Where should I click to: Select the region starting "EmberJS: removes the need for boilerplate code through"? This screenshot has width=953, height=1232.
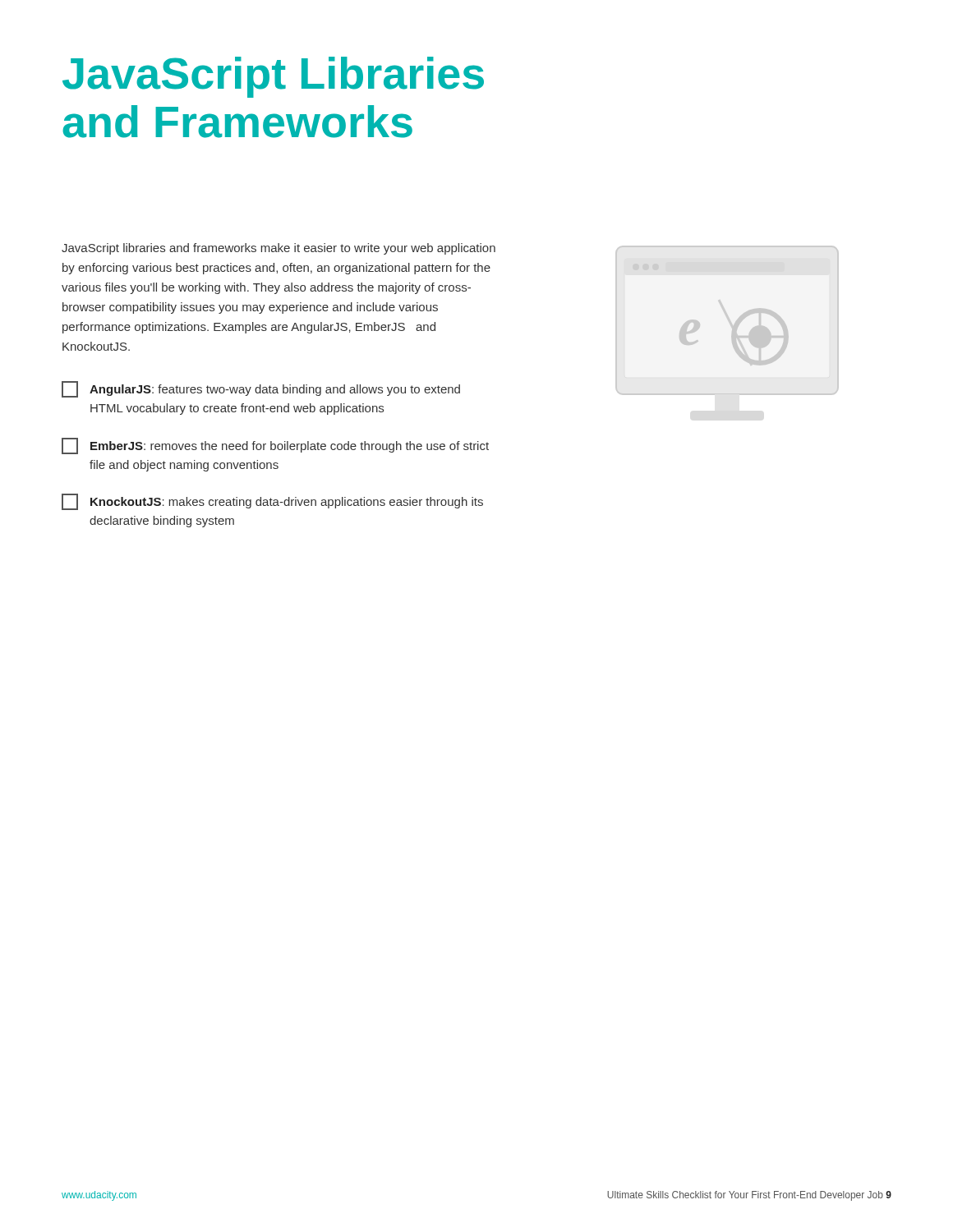[x=279, y=455]
